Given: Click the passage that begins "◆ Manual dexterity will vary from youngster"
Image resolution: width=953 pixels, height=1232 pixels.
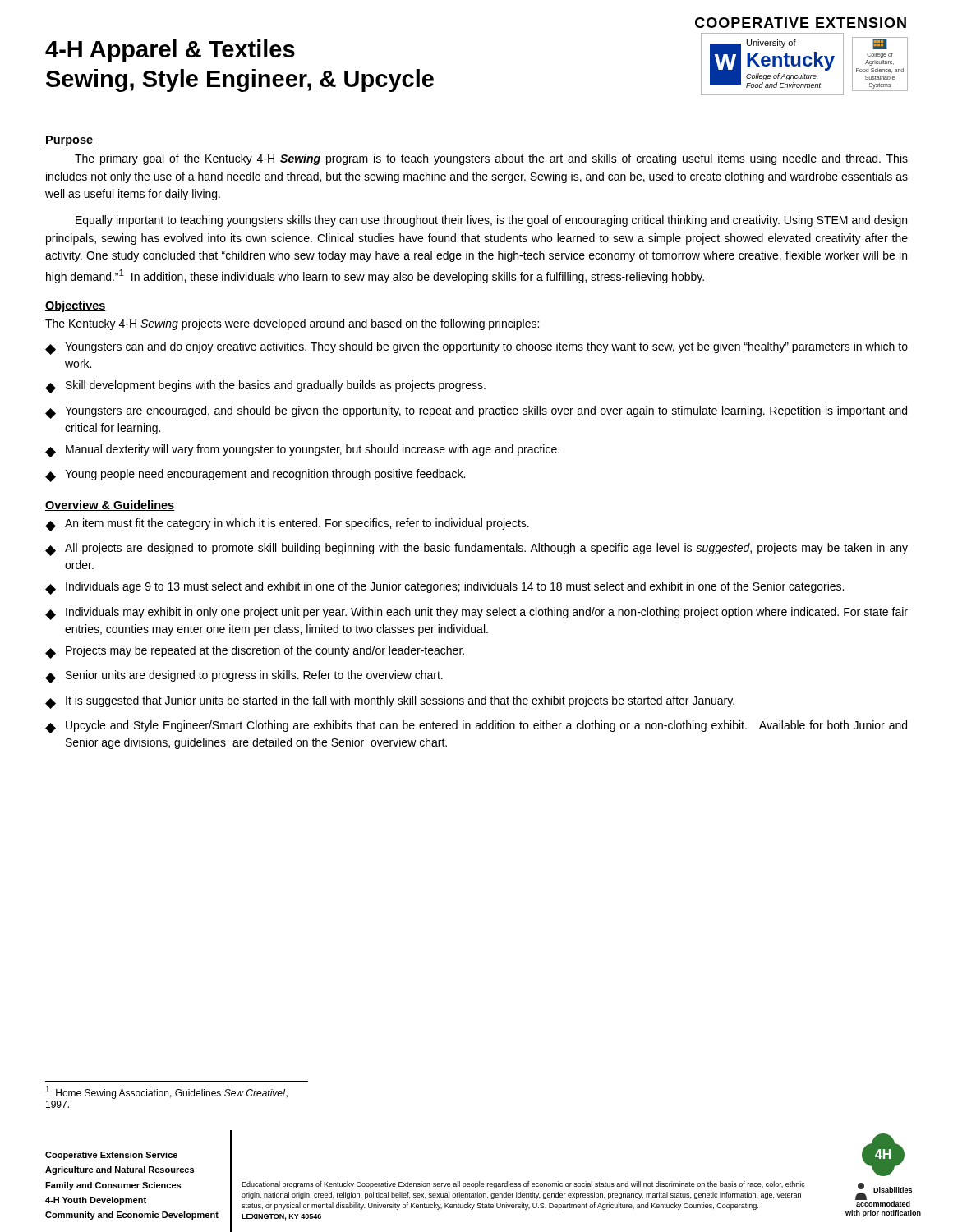Looking at the screenshot, I should [476, 451].
